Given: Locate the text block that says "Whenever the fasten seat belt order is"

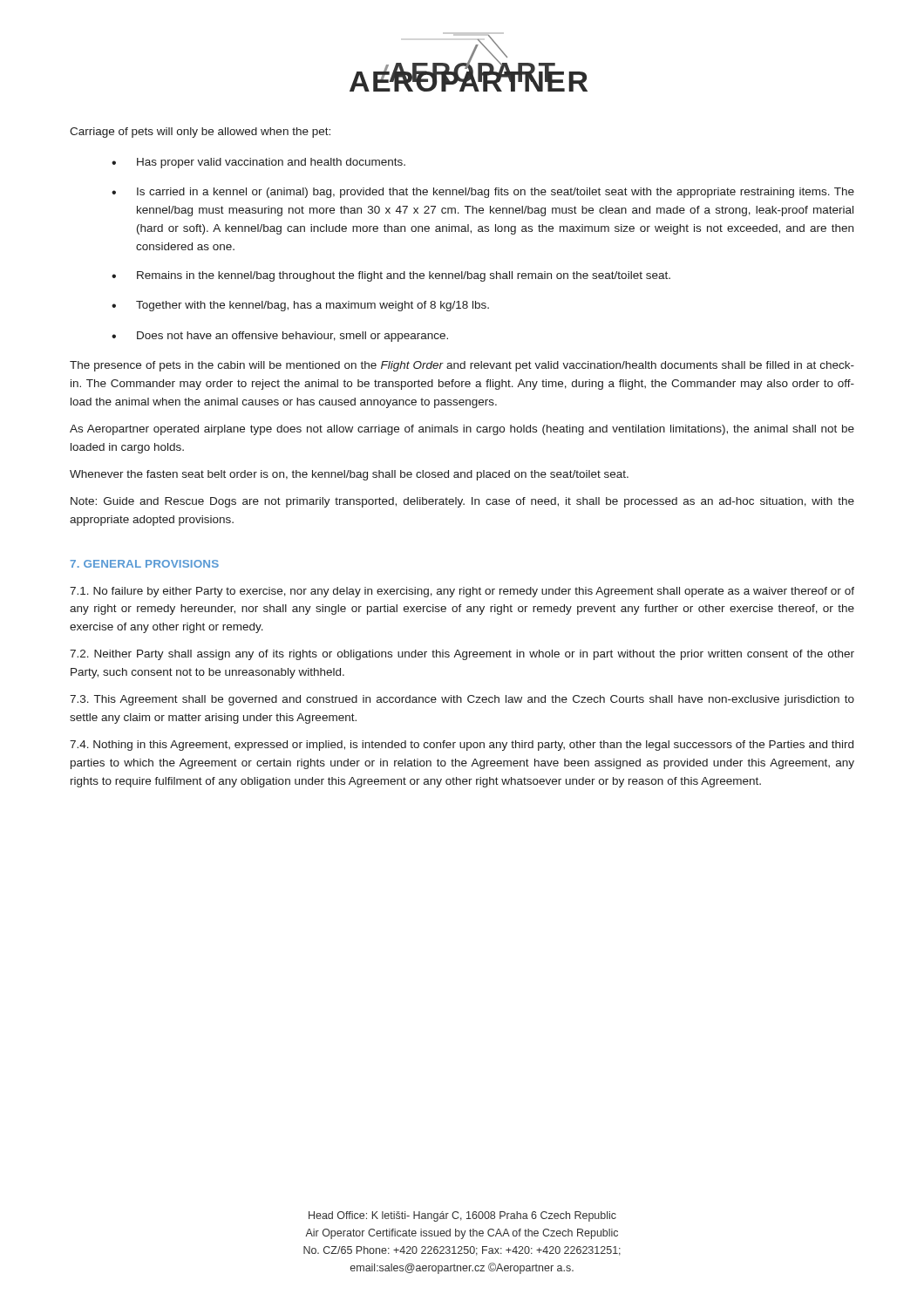Looking at the screenshot, I should (349, 474).
